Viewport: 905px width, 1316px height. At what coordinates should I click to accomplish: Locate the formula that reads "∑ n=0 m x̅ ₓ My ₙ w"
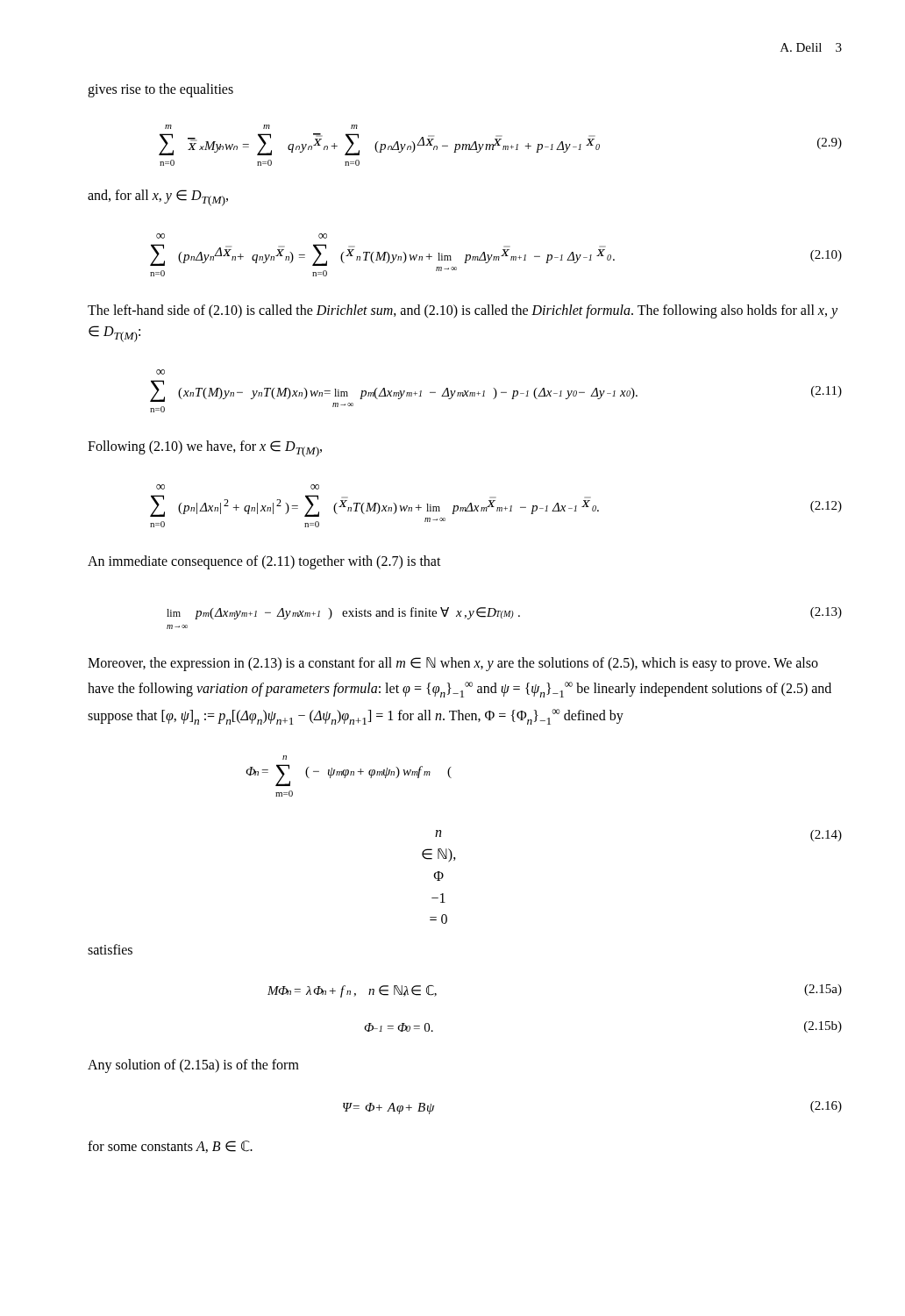tap(465, 143)
